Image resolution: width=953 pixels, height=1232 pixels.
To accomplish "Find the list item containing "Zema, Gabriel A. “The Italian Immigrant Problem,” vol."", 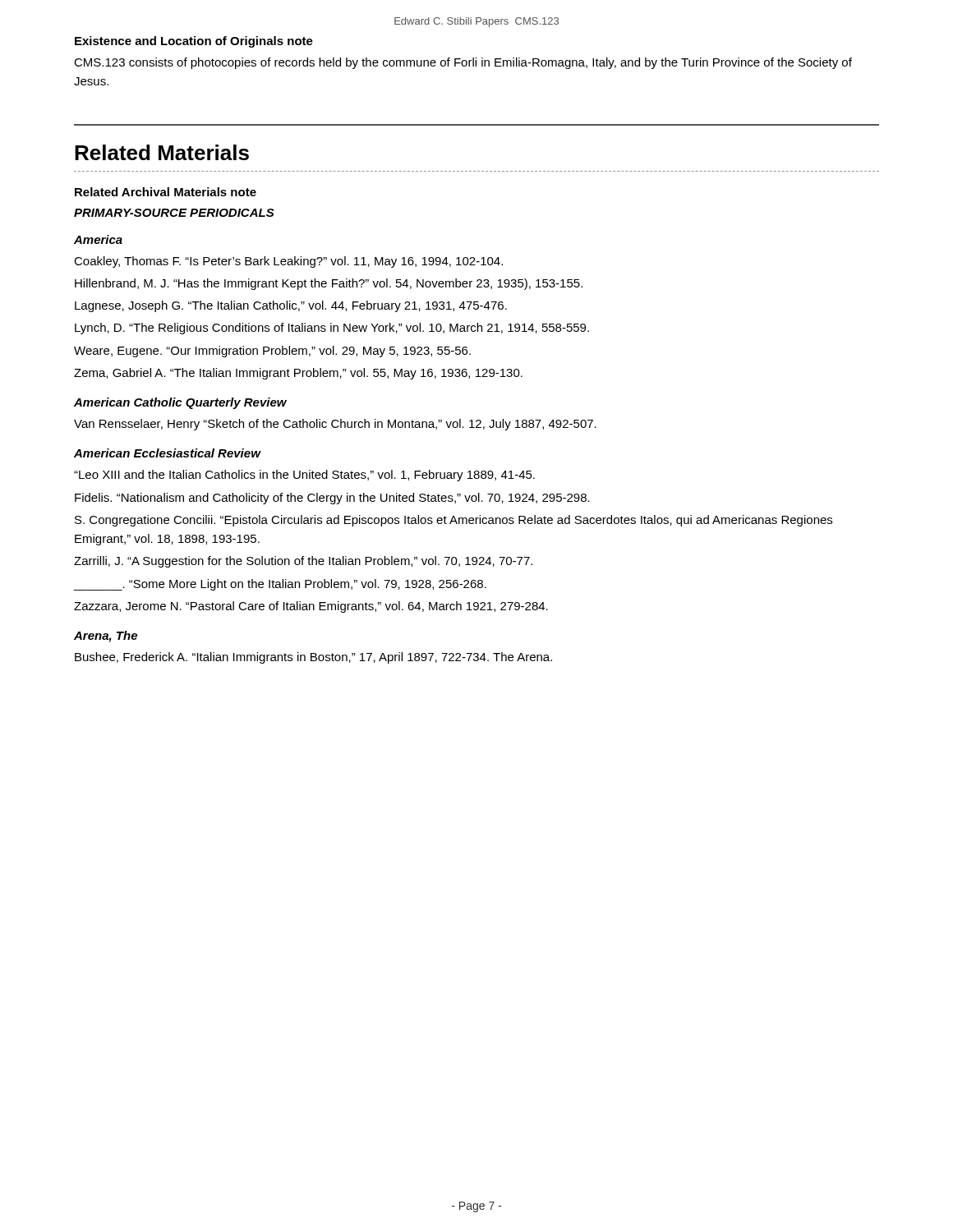I will (x=299, y=372).
